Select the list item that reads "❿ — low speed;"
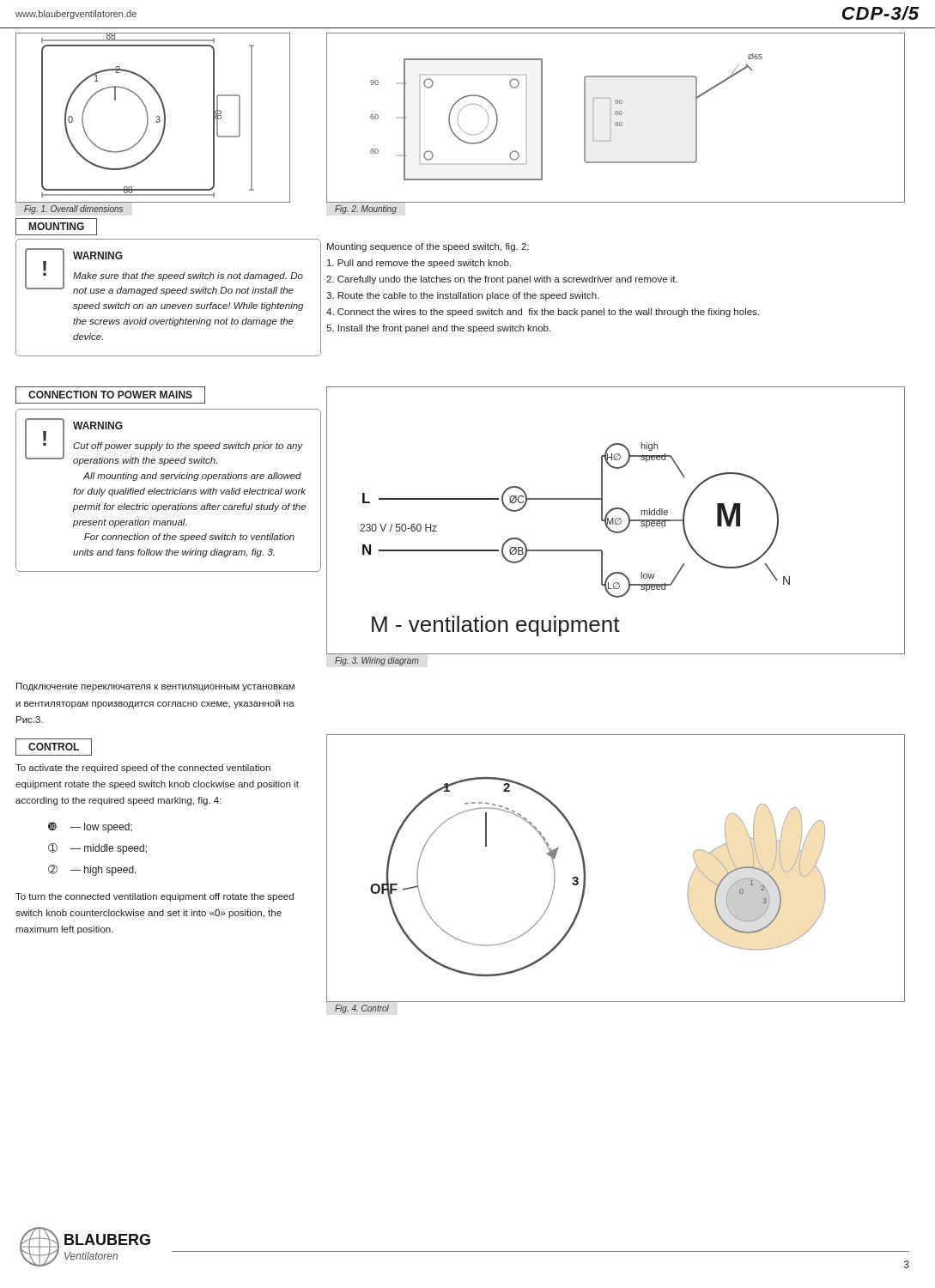The image size is (935, 1288). tap(88, 827)
